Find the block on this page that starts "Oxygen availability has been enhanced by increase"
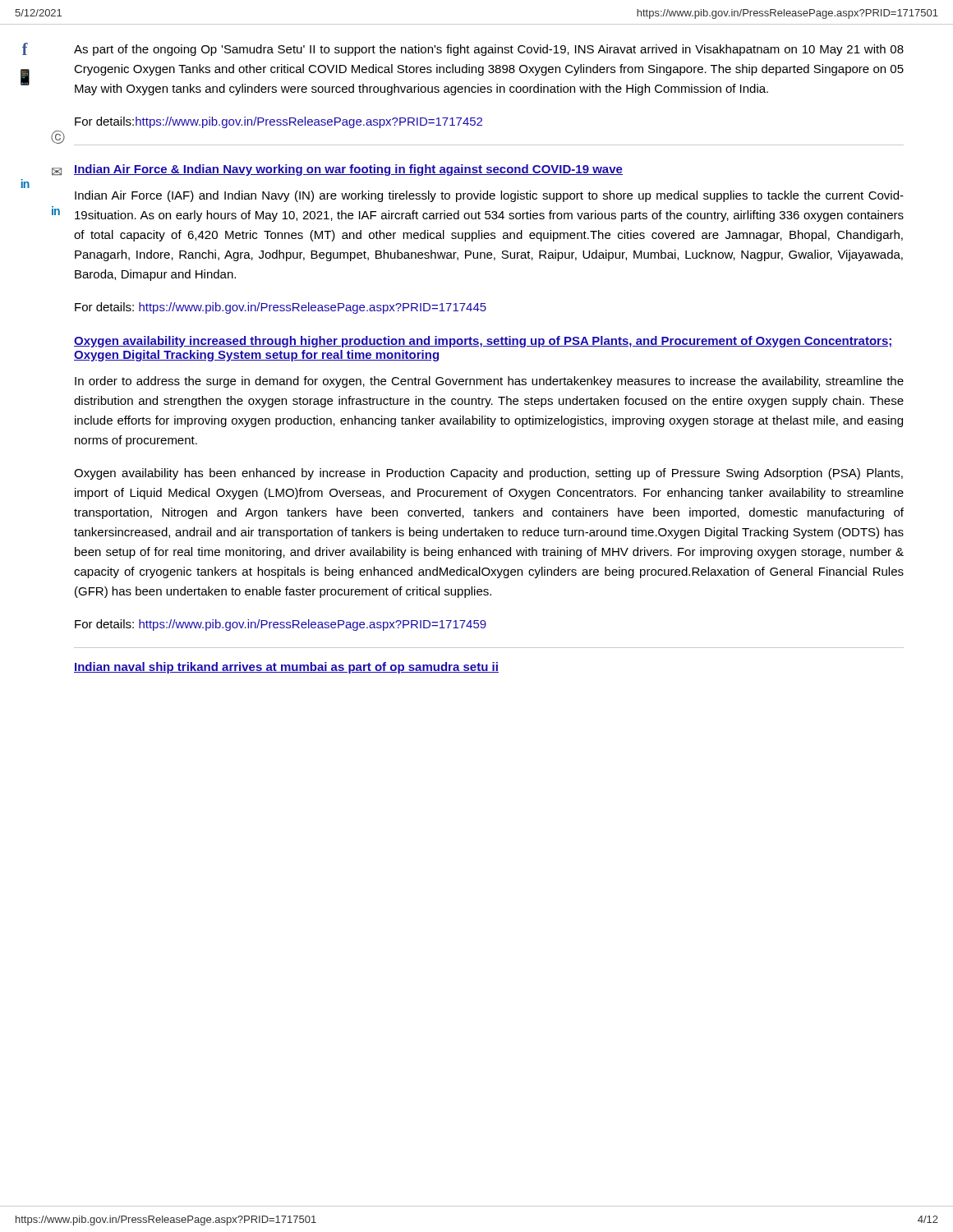The width and height of the screenshot is (953, 1232). 489,532
